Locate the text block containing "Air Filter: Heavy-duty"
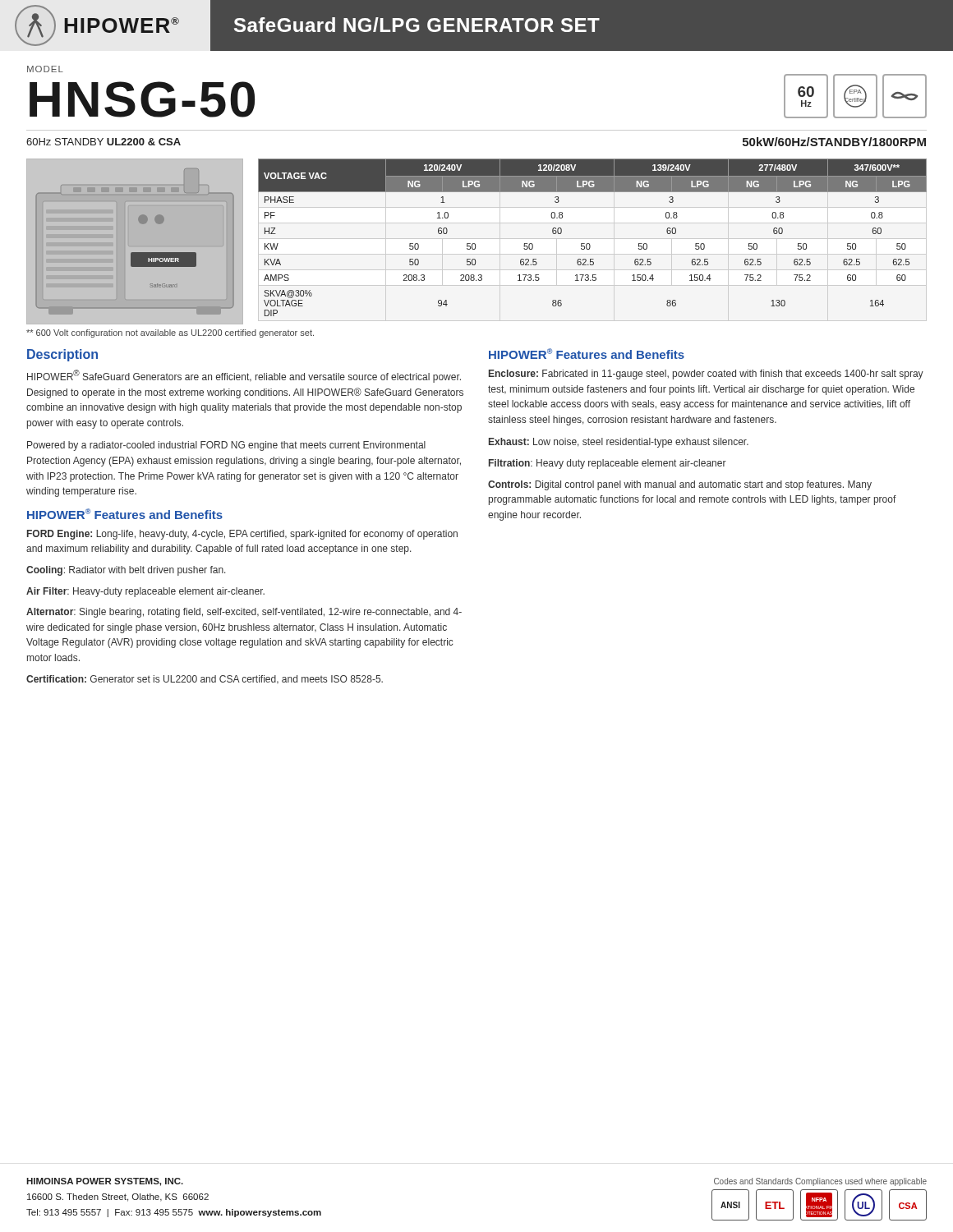Image resolution: width=953 pixels, height=1232 pixels. pos(146,591)
